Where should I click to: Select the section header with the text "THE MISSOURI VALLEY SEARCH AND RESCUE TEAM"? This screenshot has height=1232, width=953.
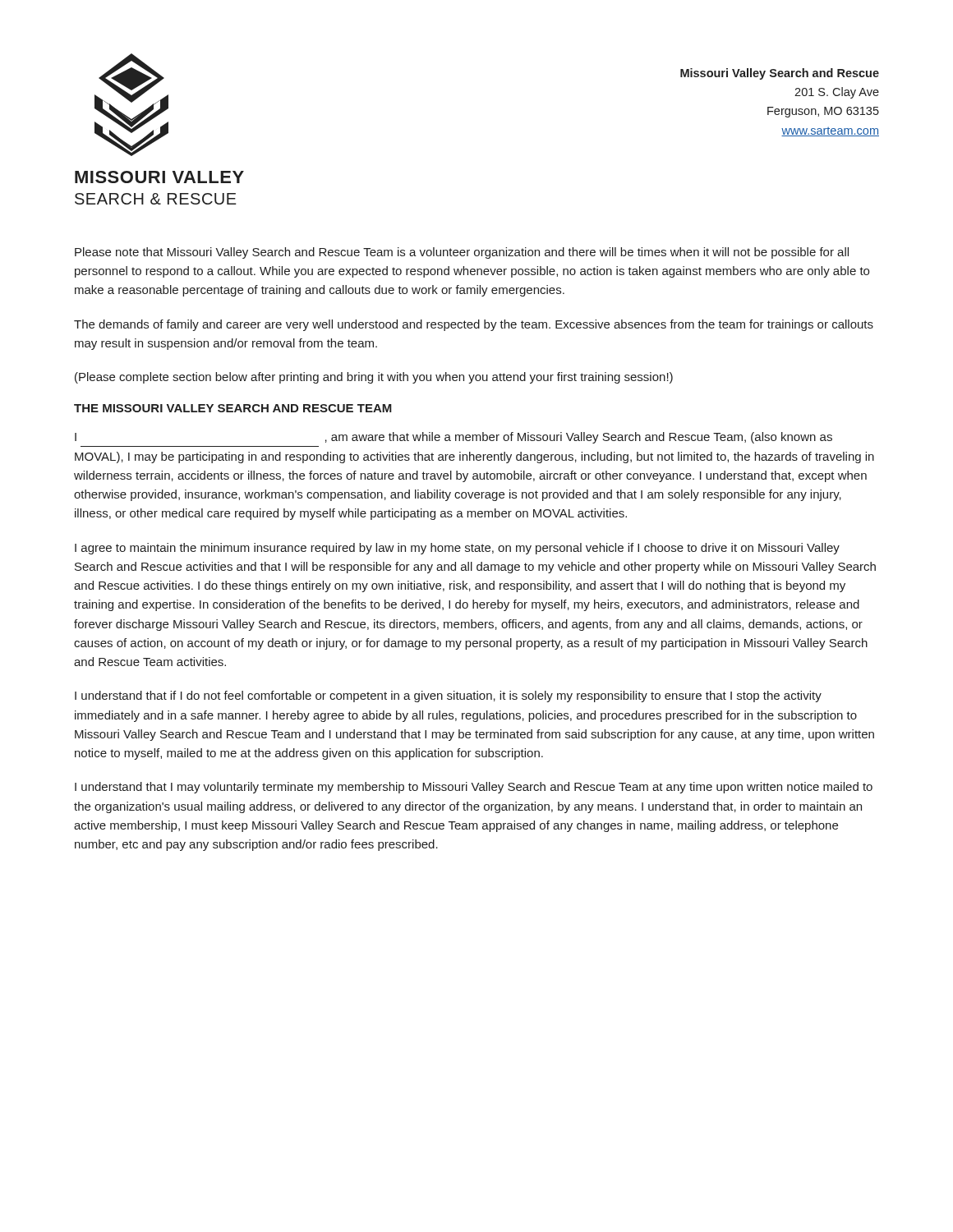click(x=233, y=408)
